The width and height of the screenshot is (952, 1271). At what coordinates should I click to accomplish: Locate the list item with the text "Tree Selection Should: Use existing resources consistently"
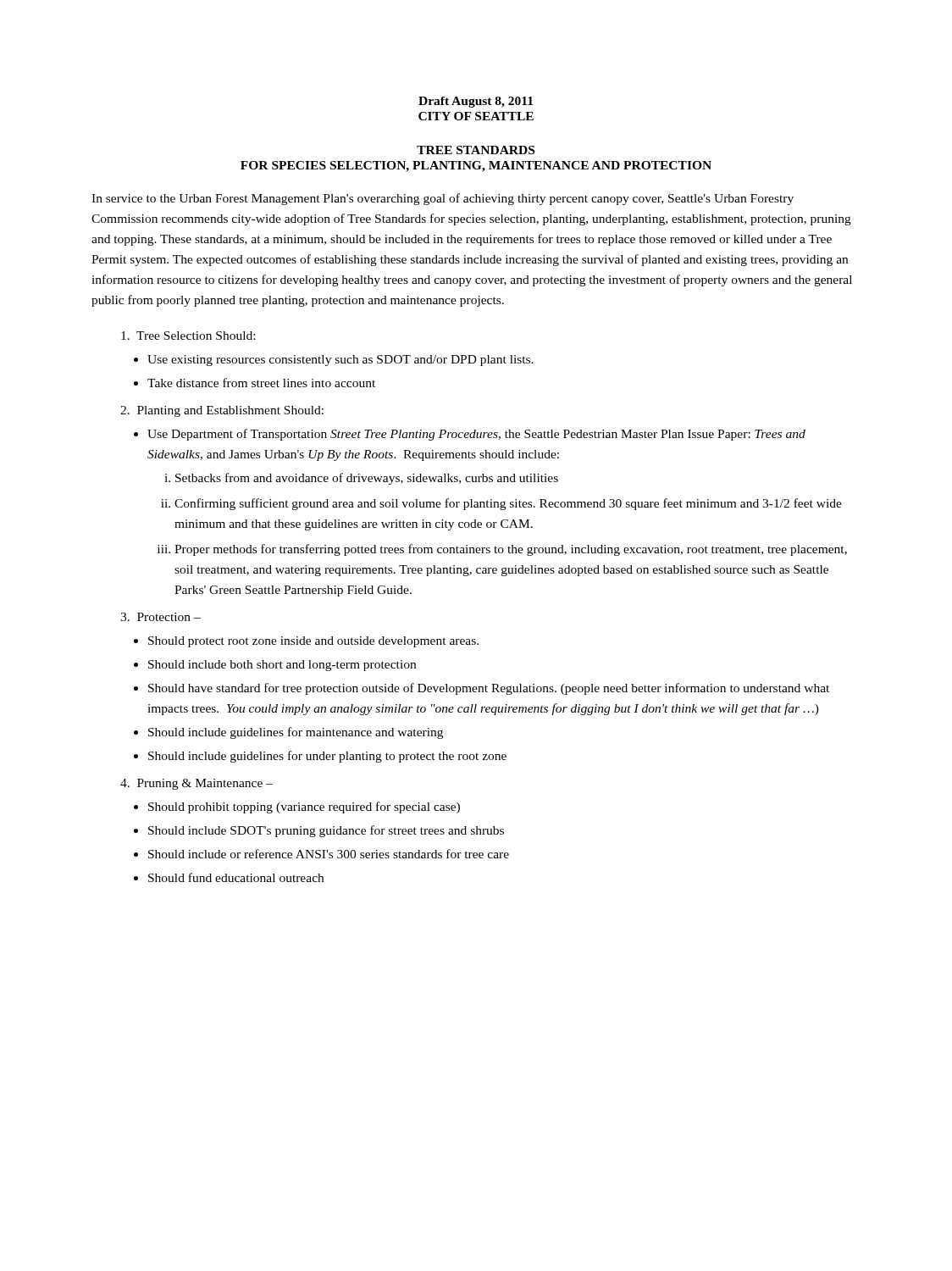480,359
